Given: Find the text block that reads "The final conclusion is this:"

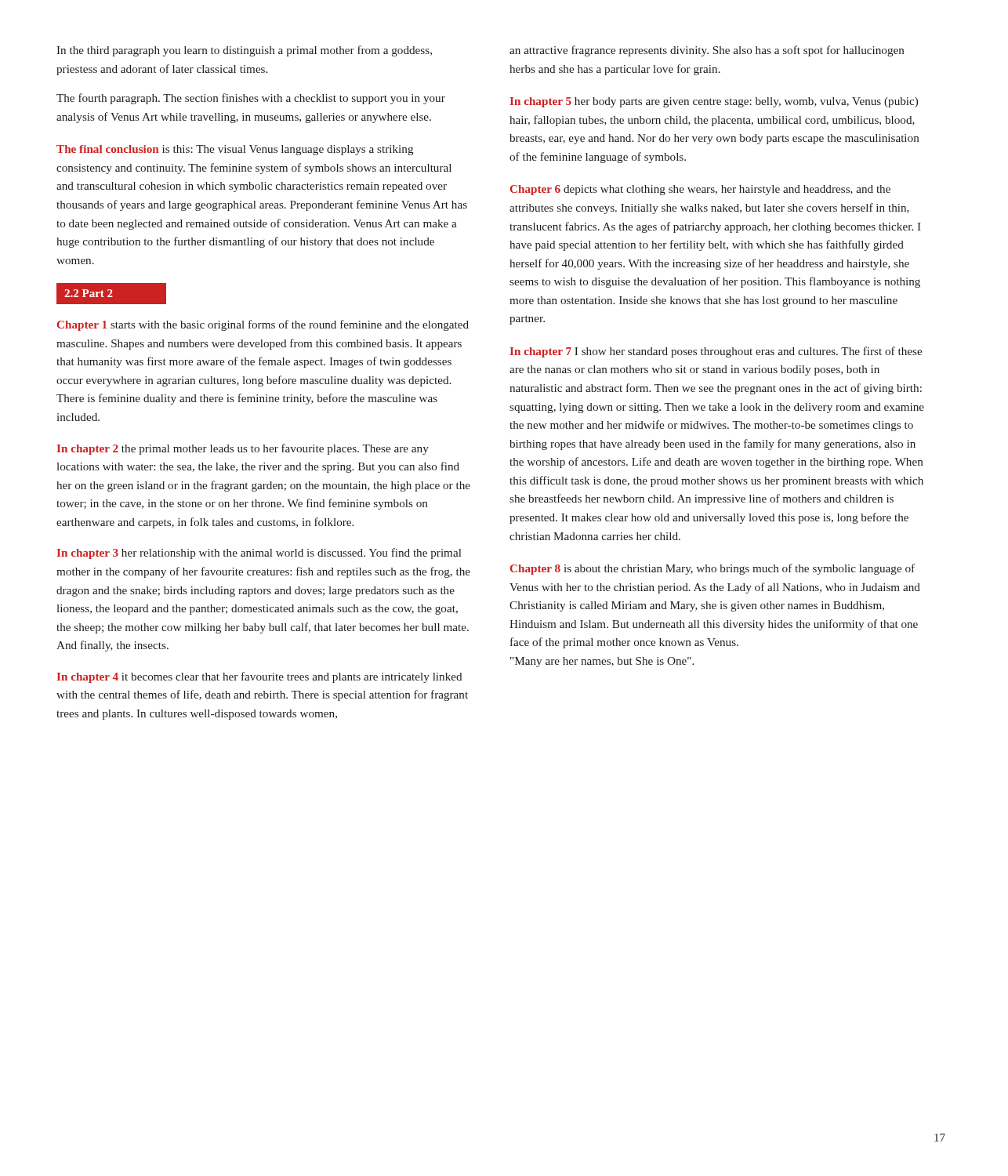Looking at the screenshot, I should (x=264, y=204).
